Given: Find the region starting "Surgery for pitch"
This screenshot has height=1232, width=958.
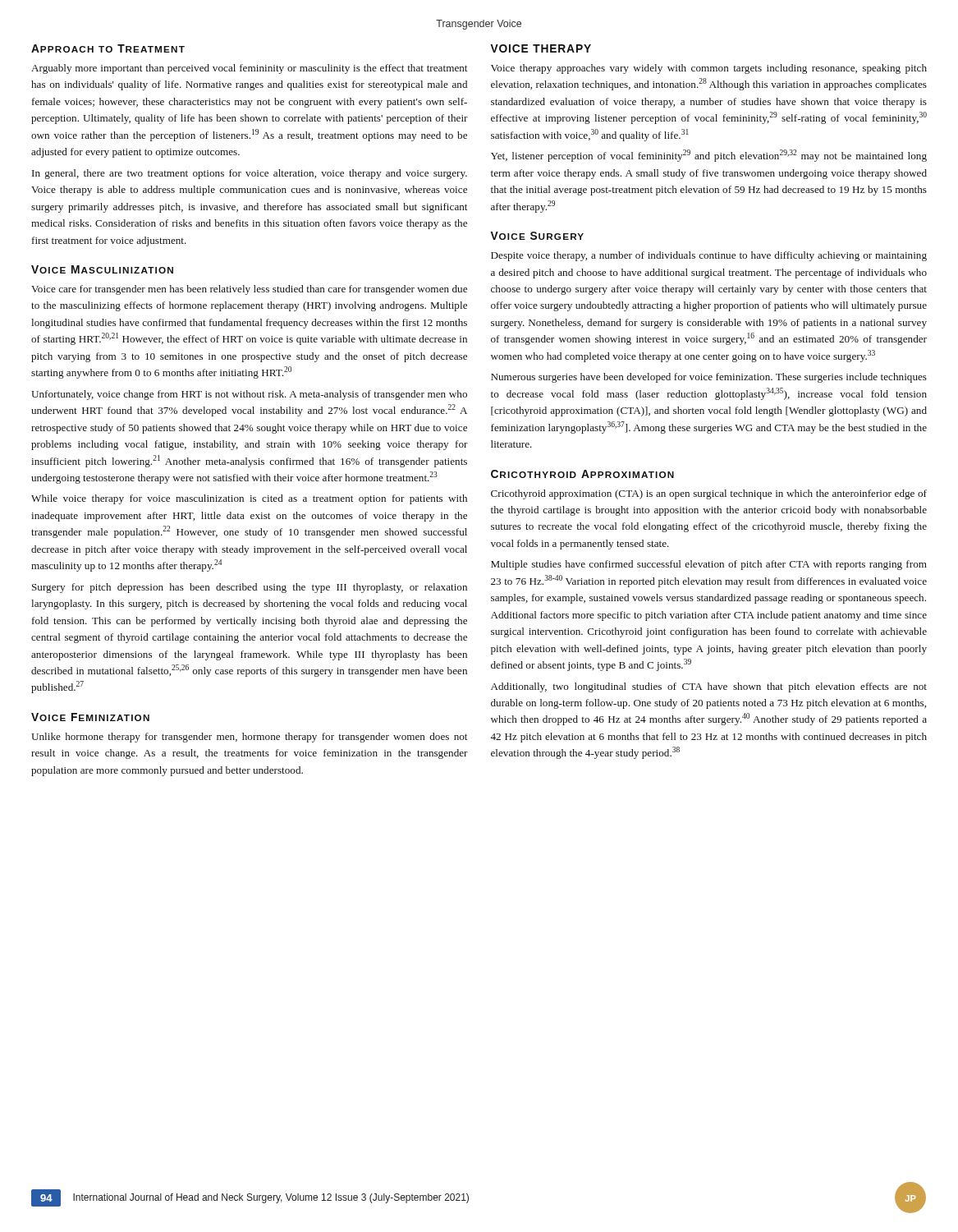Looking at the screenshot, I should 249,637.
